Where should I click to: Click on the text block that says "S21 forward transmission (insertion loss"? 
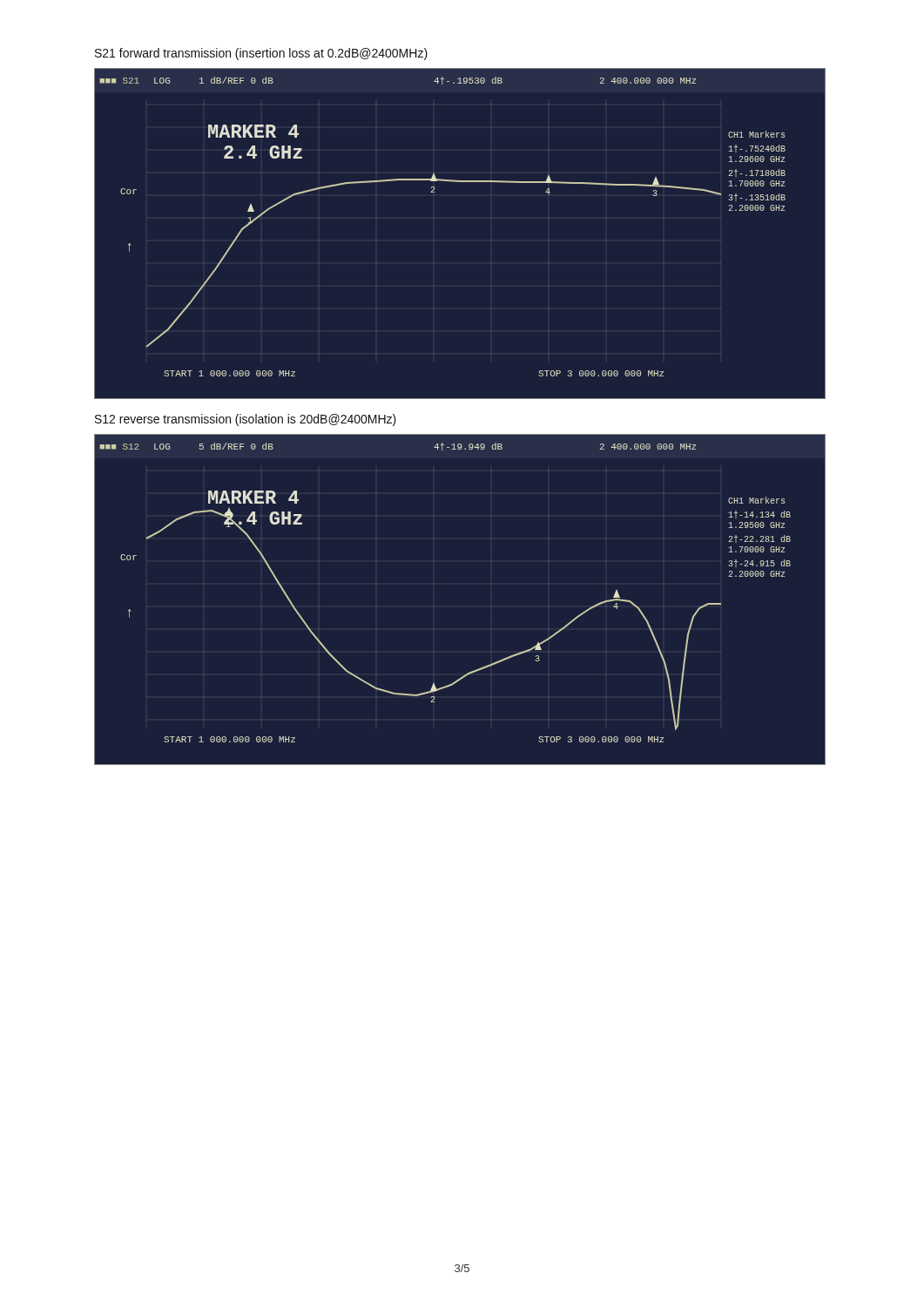[261, 53]
